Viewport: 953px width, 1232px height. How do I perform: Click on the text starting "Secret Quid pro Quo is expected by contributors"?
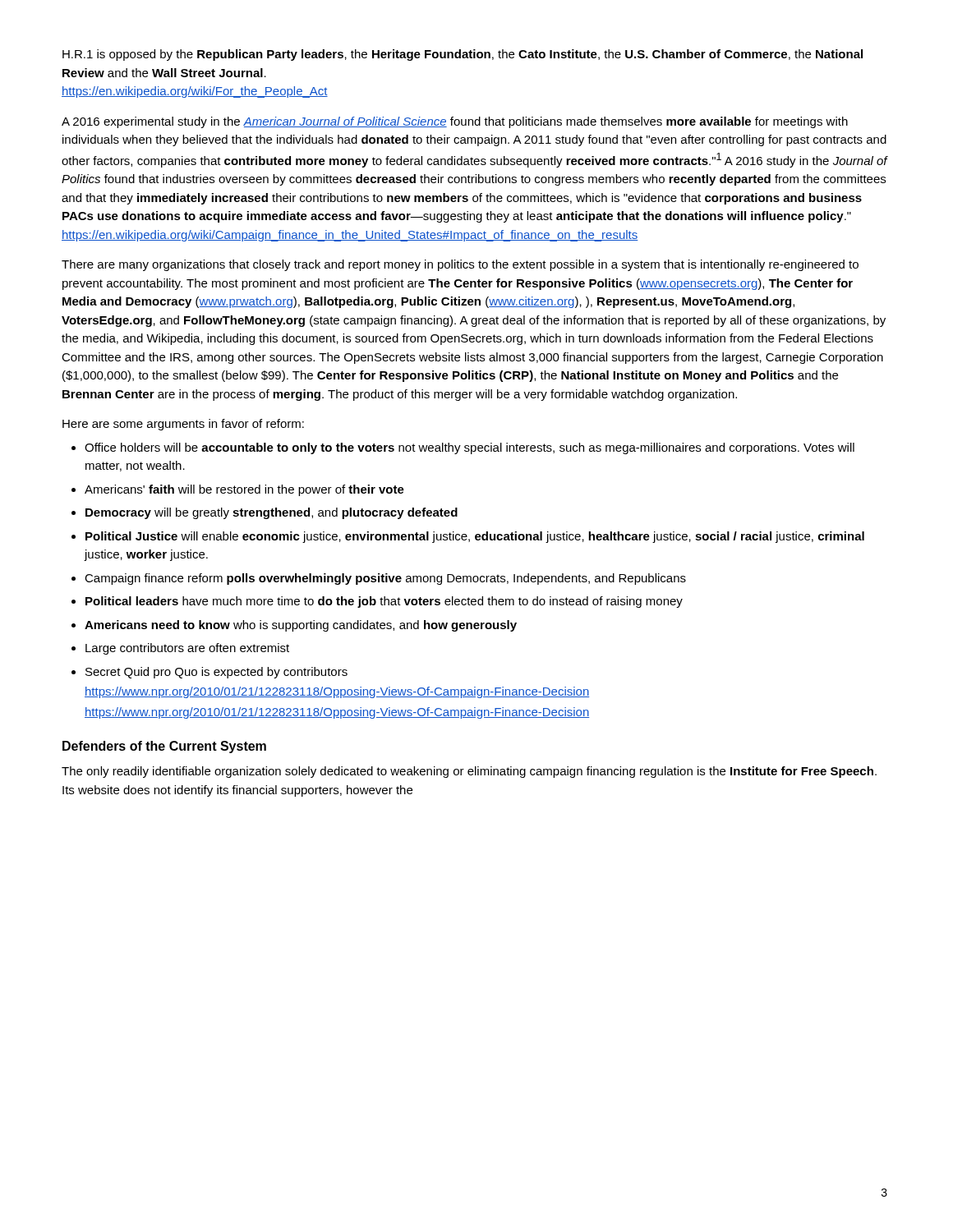[x=486, y=693]
